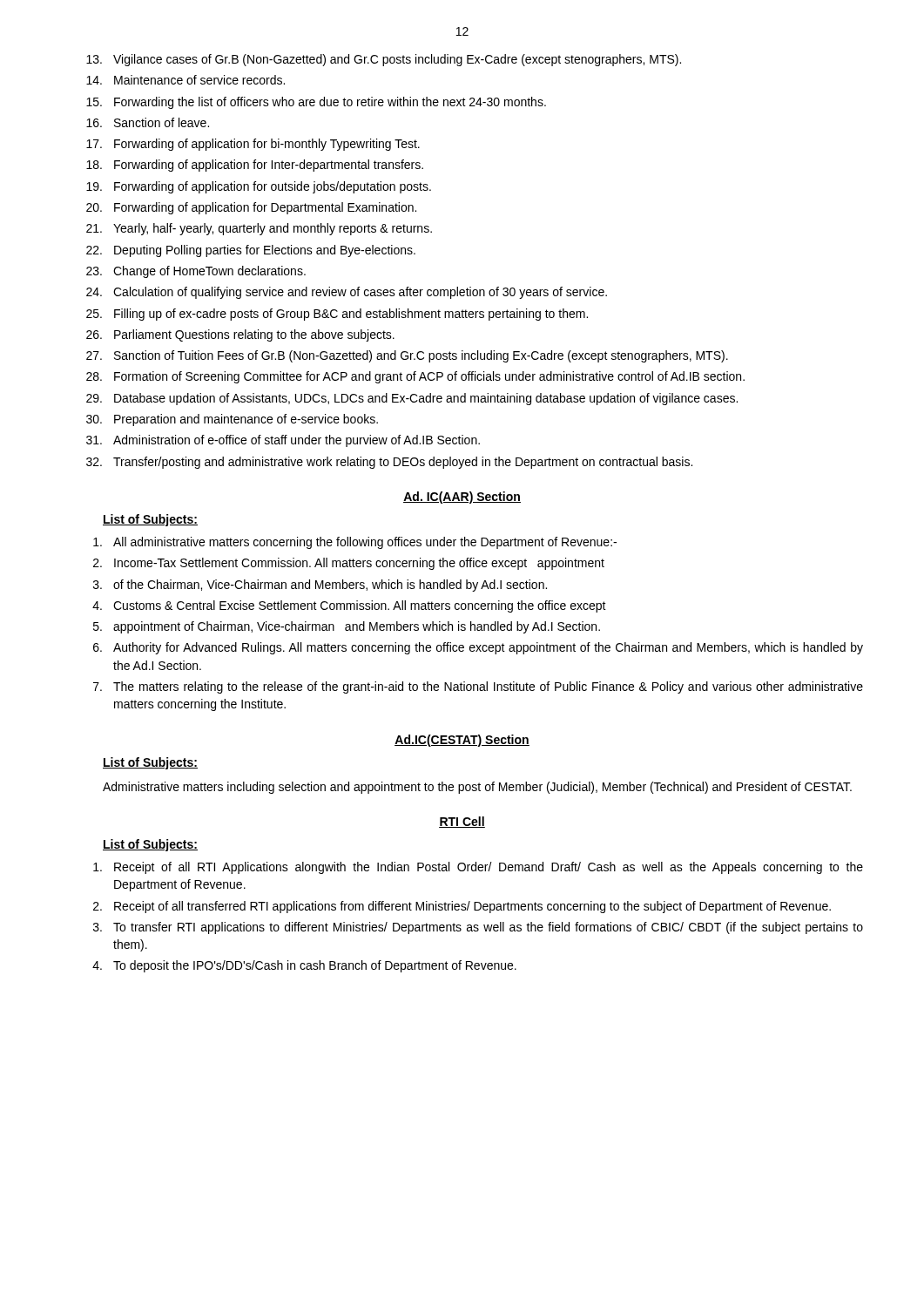The image size is (924, 1307).
Task: Locate the list item with the text "17. Forwarding of application for bi-monthly Typewriting Test."
Action: click(x=253, y=145)
